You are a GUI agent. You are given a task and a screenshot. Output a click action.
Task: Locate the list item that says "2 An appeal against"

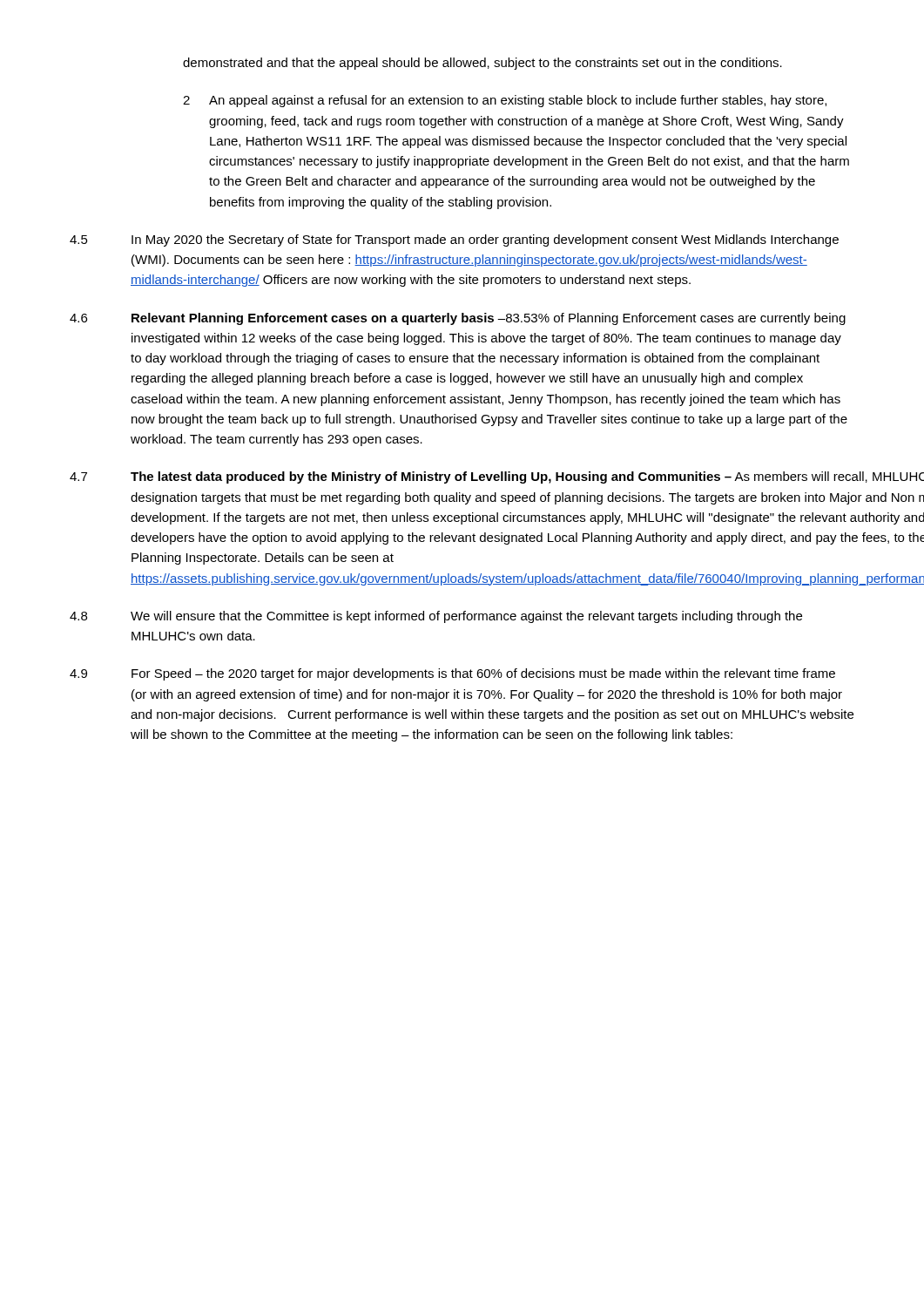[519, 151]
